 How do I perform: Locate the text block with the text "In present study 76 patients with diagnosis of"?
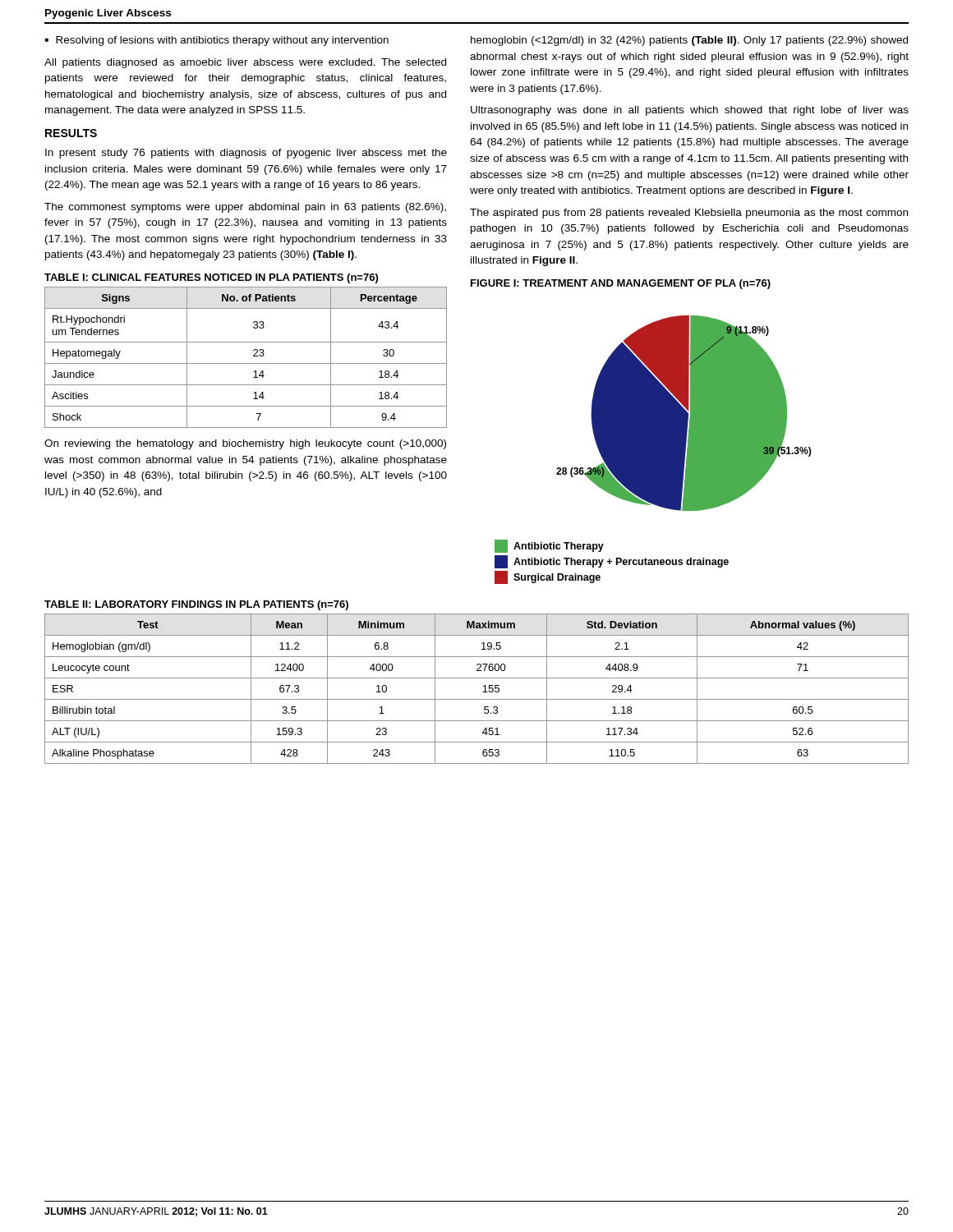[246, 204]
